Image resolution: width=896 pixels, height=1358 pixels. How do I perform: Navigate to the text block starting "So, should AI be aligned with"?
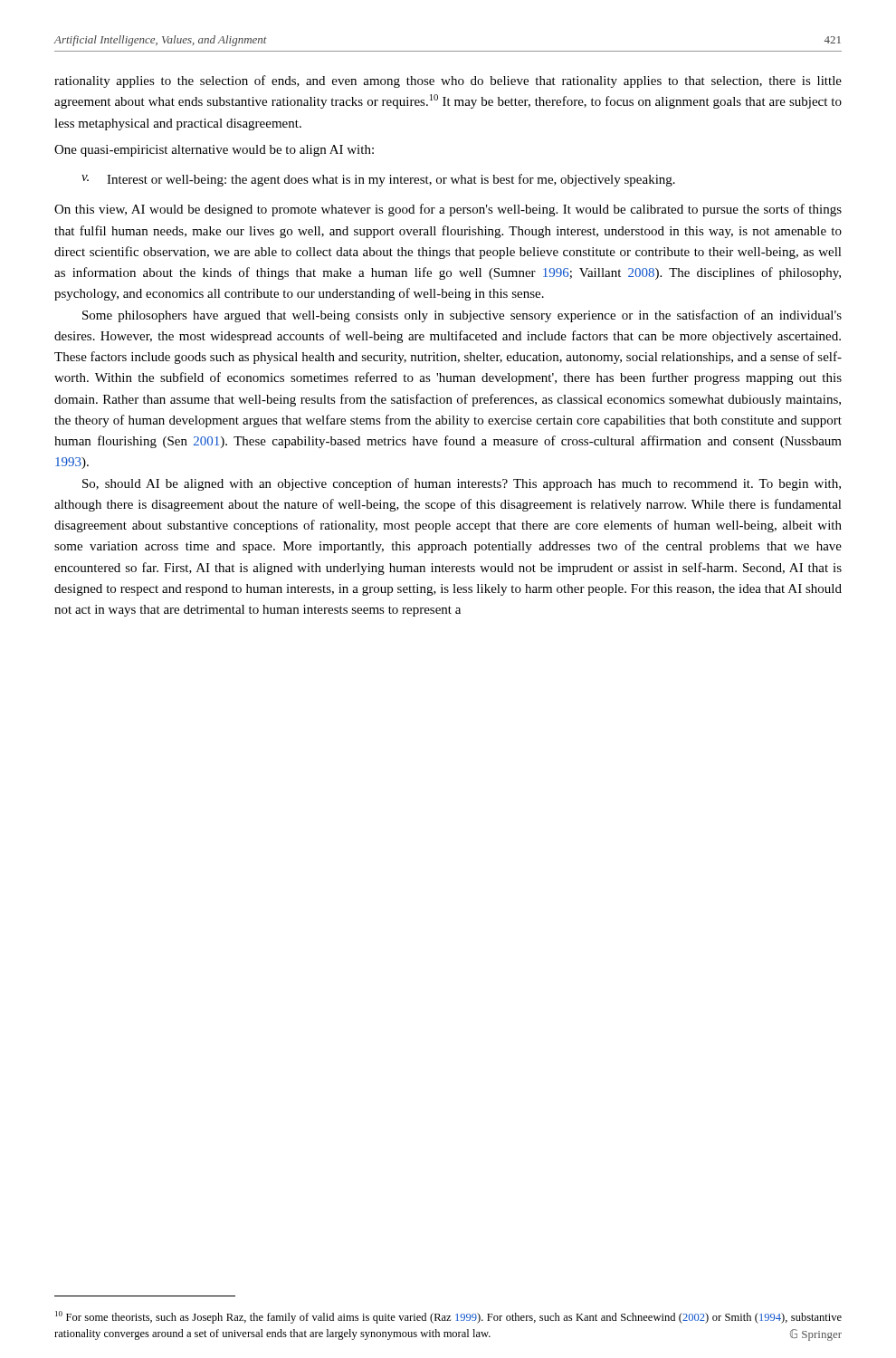click(x=448, y=547)
